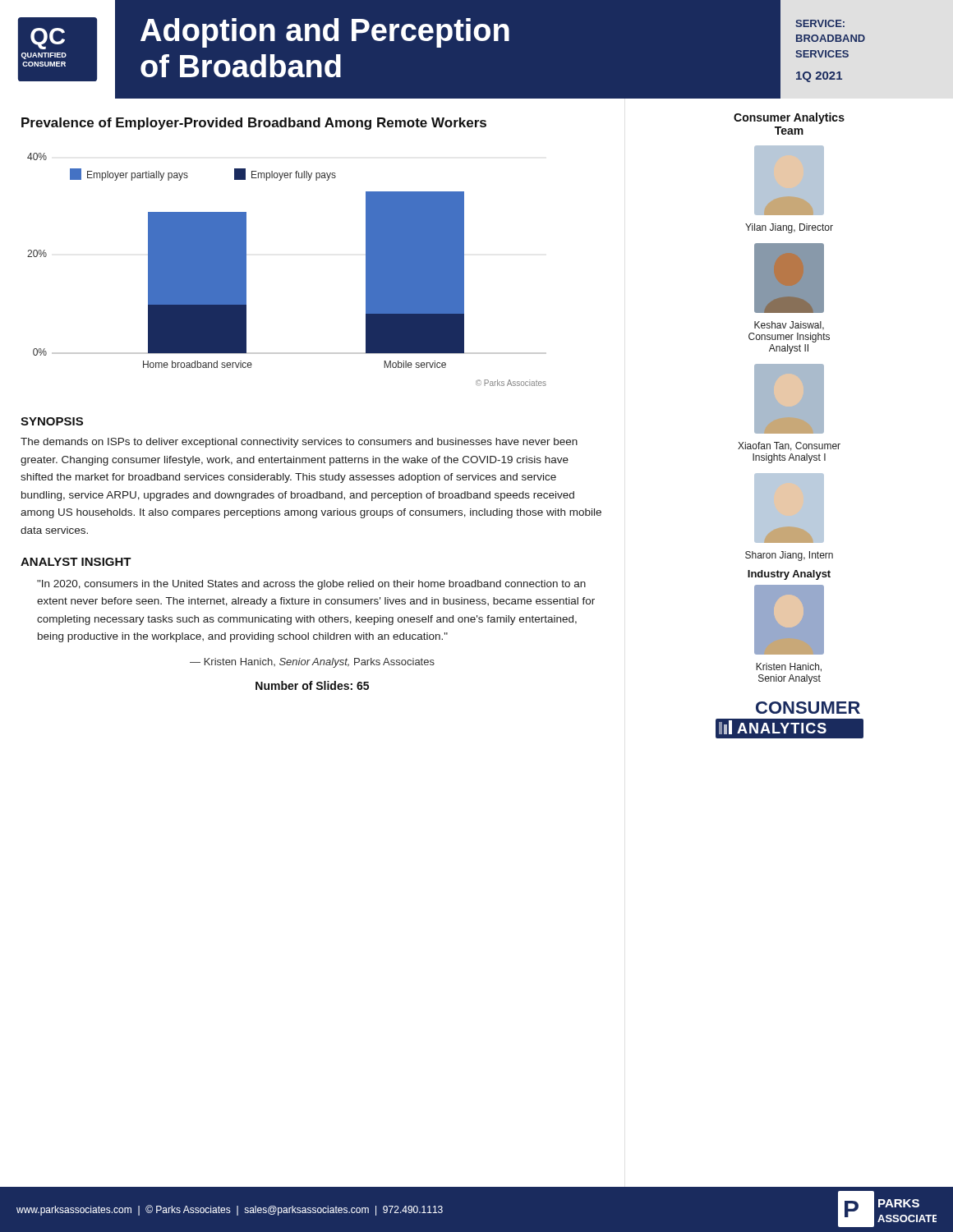Select the text with the text "Kristen Hanich,Senior Analyst"
953x1232 pixels.
click(789, 673)
